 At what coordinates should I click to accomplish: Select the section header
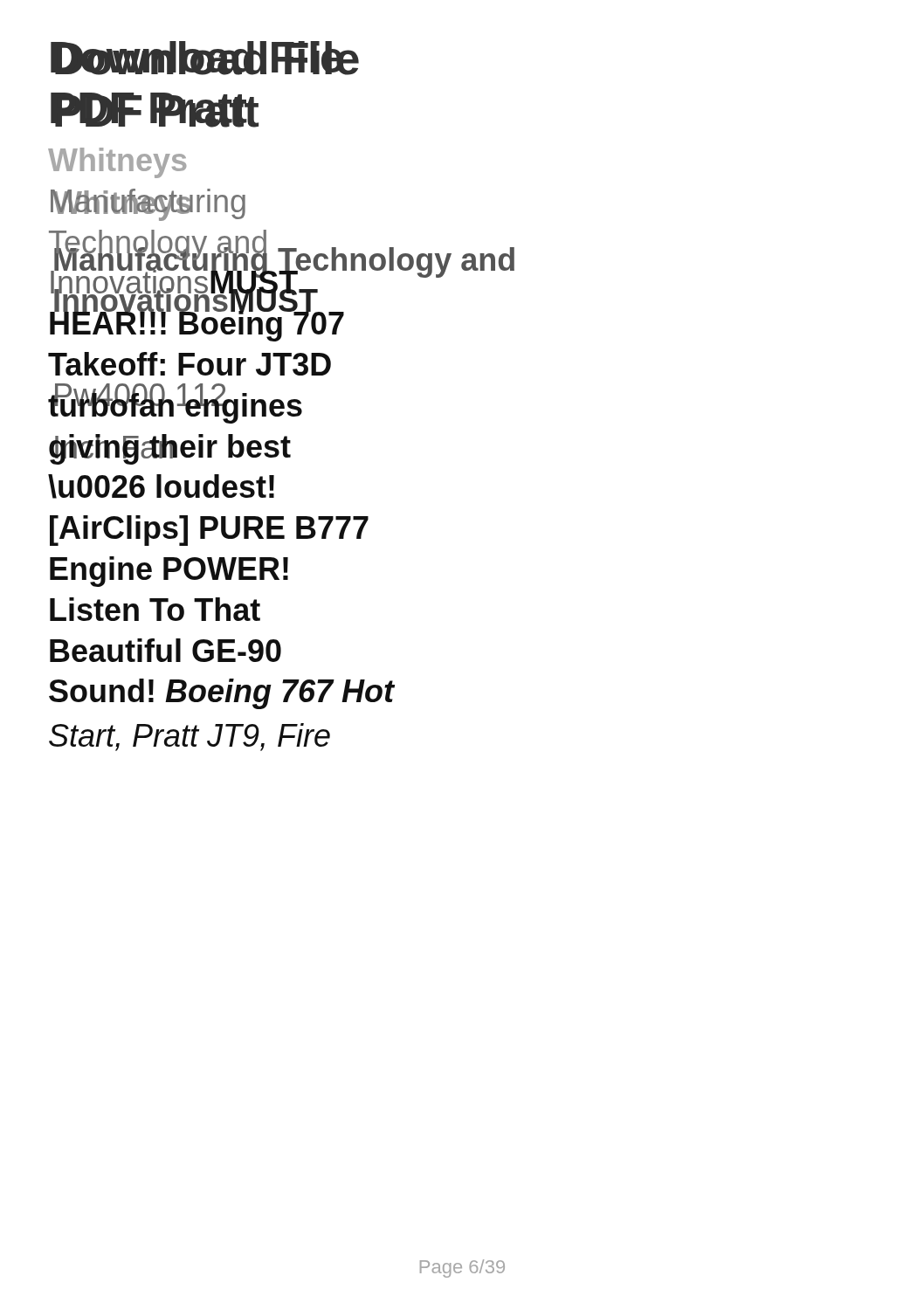(x=271, y=204)
